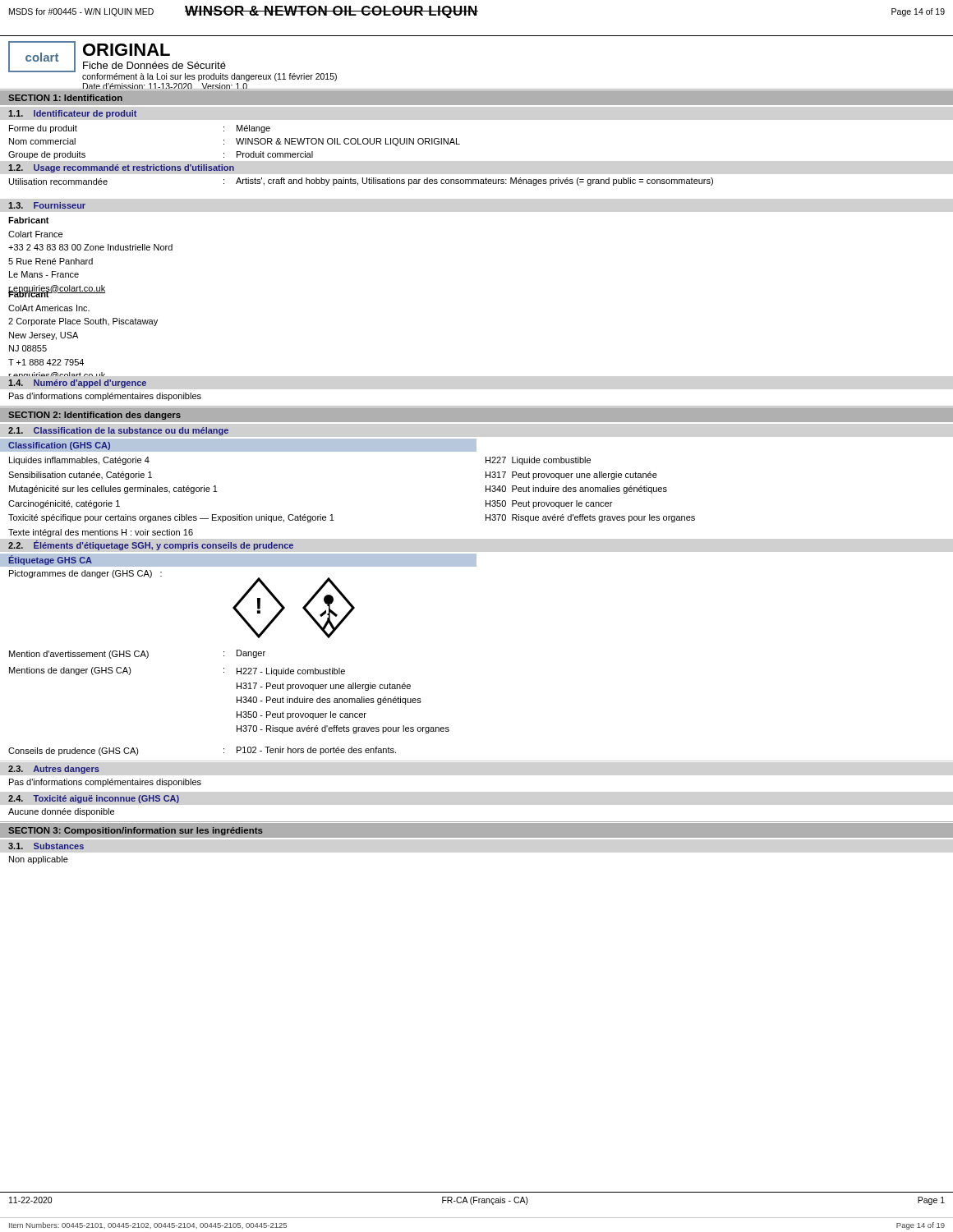Select the text containing "Mention d'avertissement (GHS CA) : Danger"
This screenshot has width=953, height=1232.
coord(137,654)
